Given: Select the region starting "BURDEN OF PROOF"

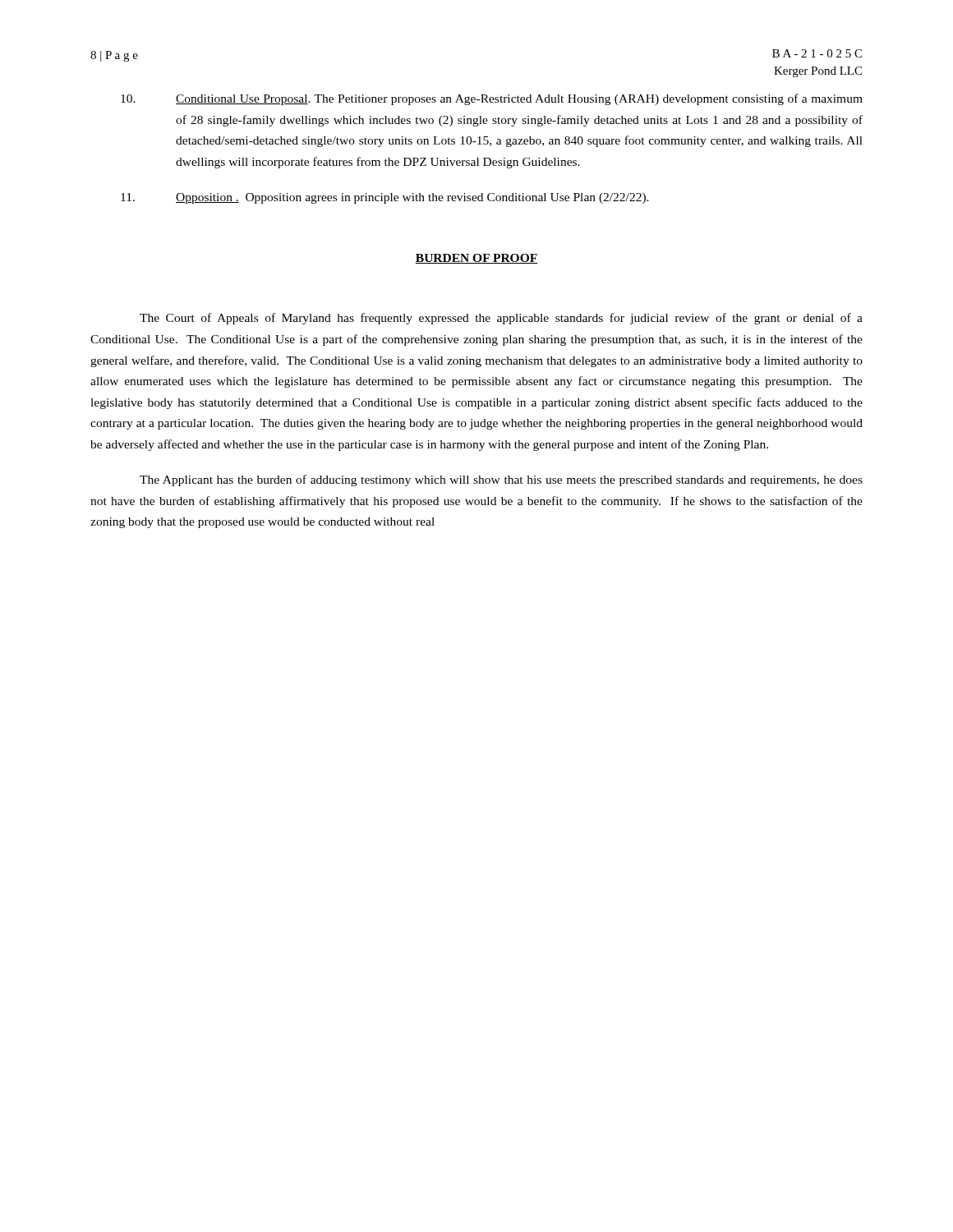Looking at the screenshot, I should click(x=476, y=257).
